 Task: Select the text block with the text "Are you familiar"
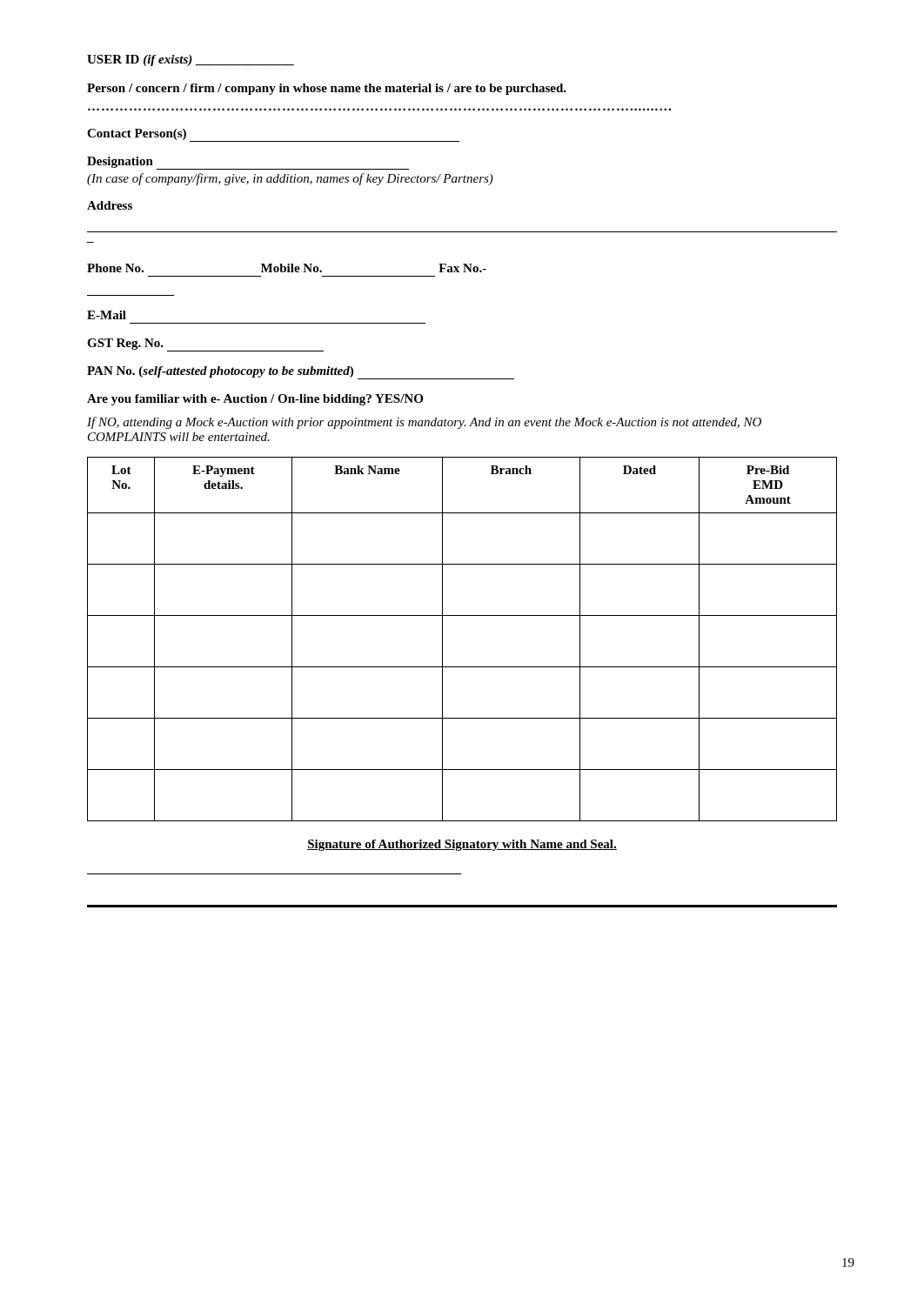(x=255, y=398)
